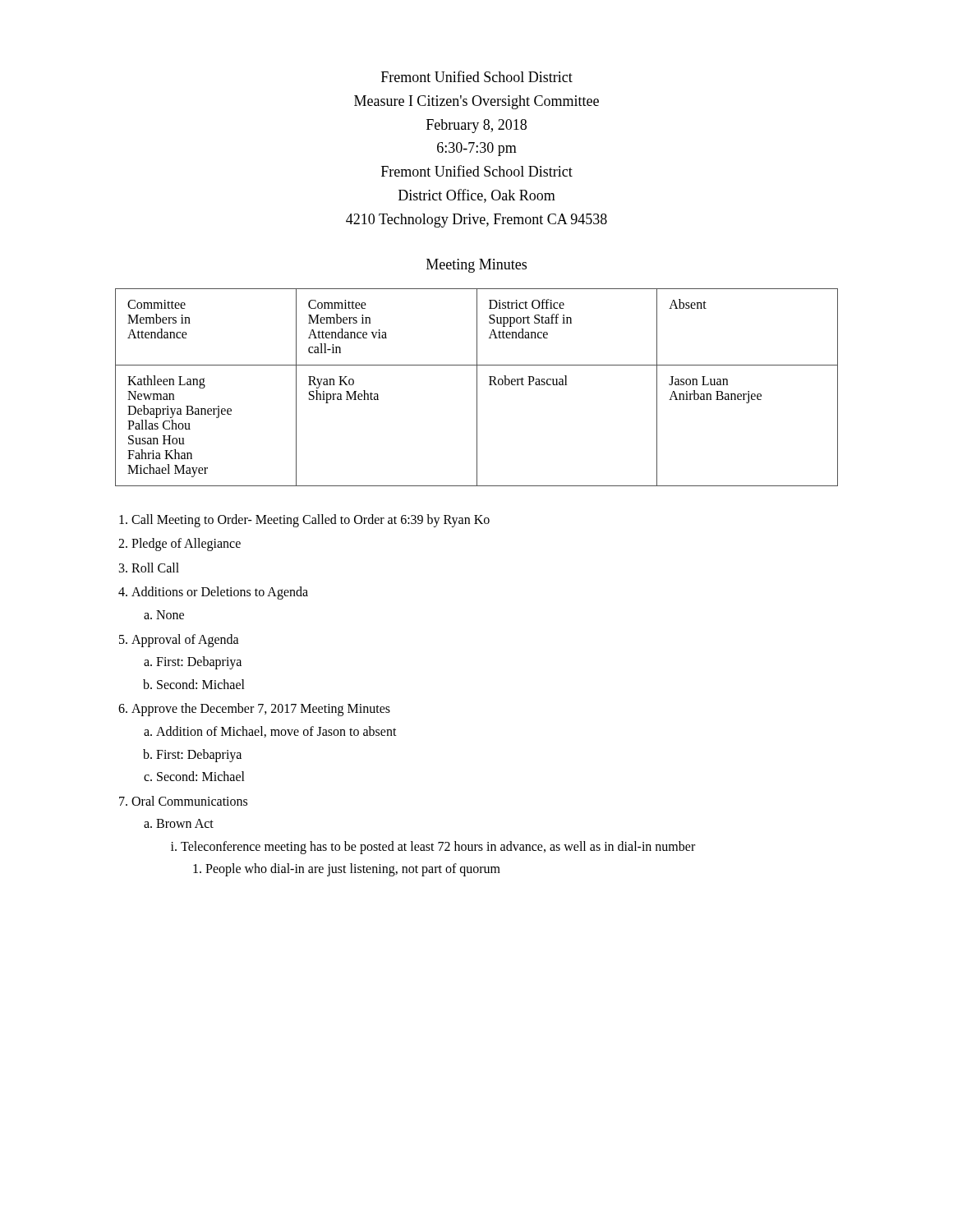The width and height of the screenshot is (953, 1232).
Task: Find the text block starting "Approval of Agenda First:"
Action: [185, 641]
